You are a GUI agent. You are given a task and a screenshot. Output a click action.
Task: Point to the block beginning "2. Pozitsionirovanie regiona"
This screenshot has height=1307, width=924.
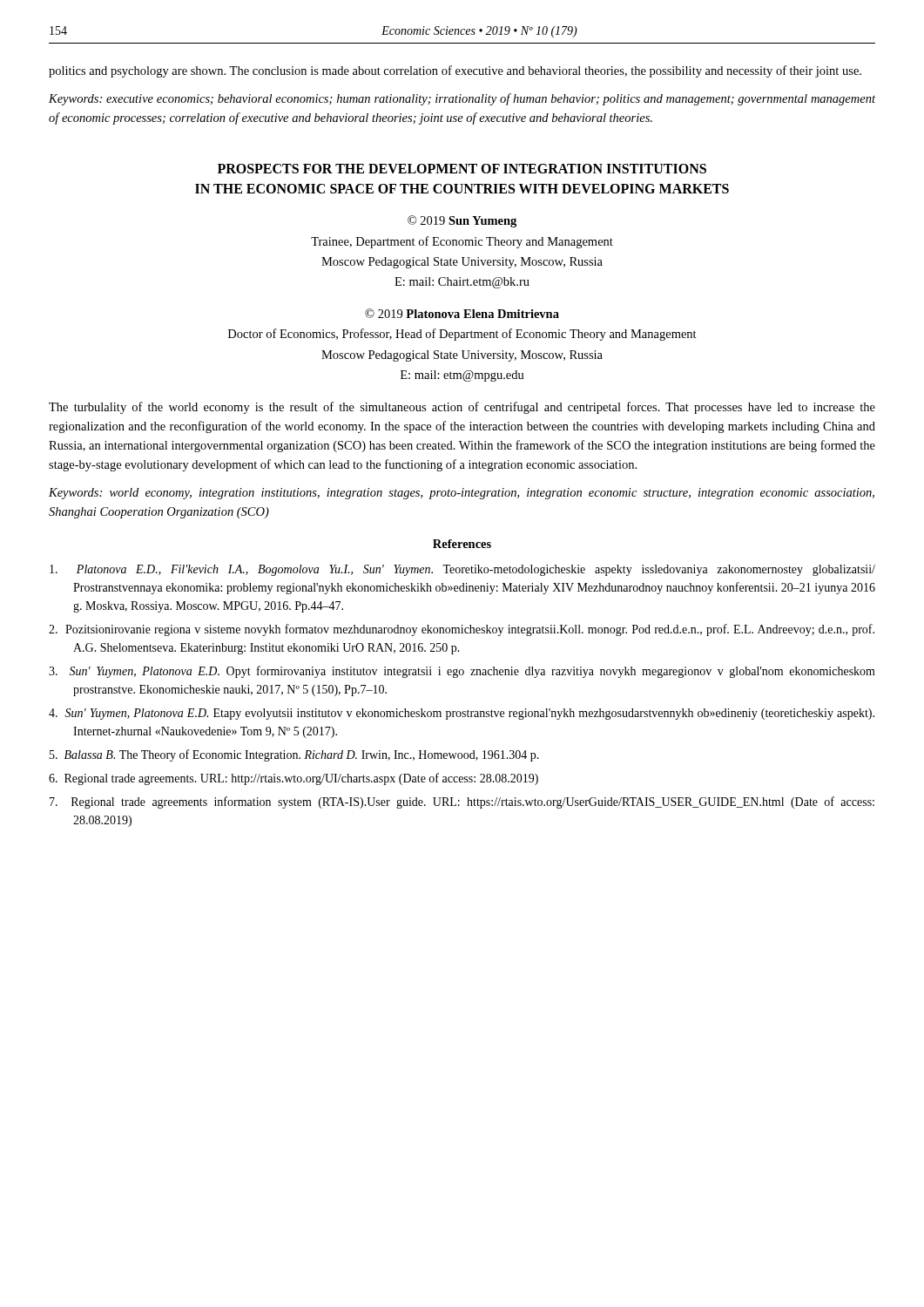pos(462,639)
